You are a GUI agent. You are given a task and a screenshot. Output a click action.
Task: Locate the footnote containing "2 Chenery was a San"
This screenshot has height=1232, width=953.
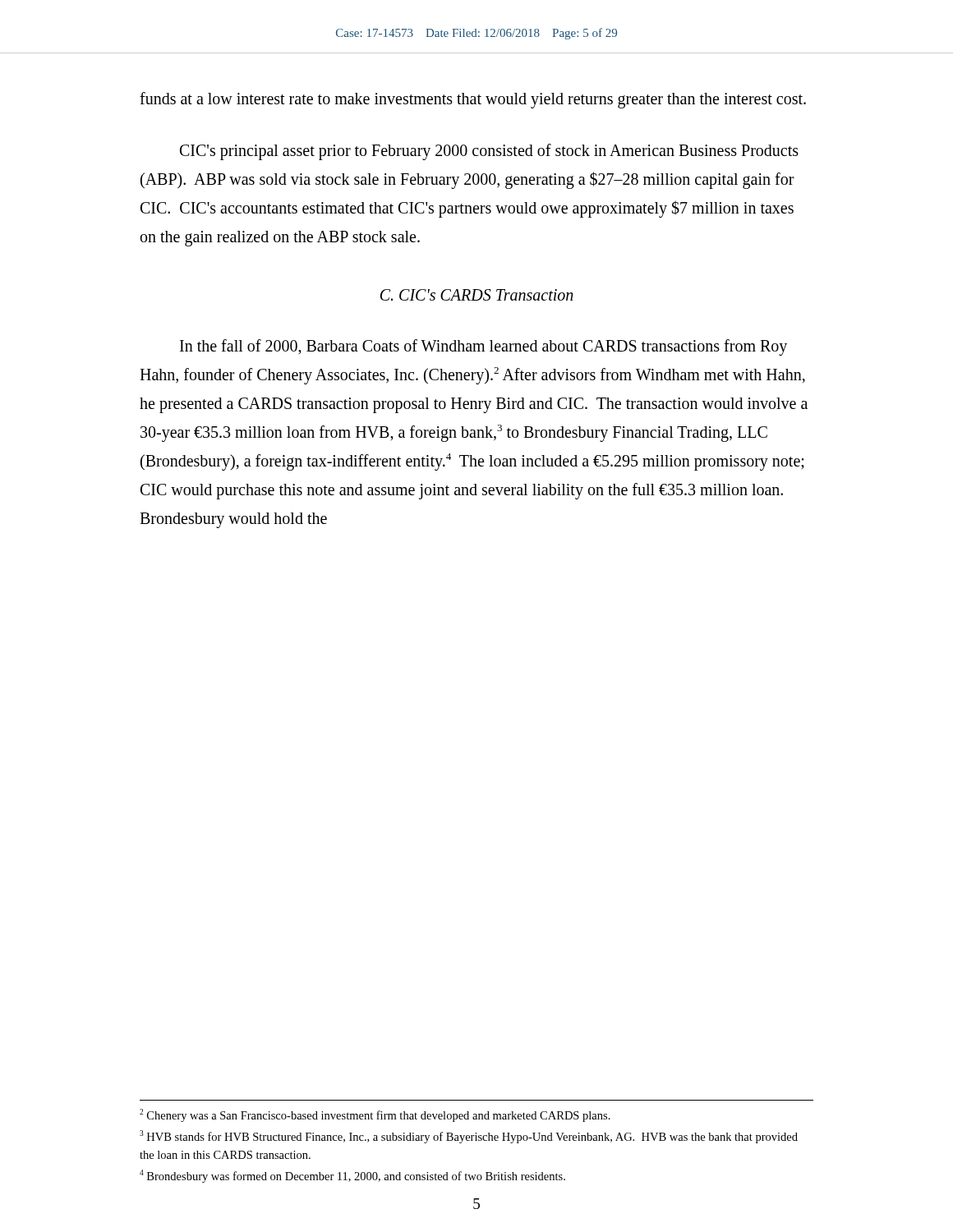click(375, 1114)
